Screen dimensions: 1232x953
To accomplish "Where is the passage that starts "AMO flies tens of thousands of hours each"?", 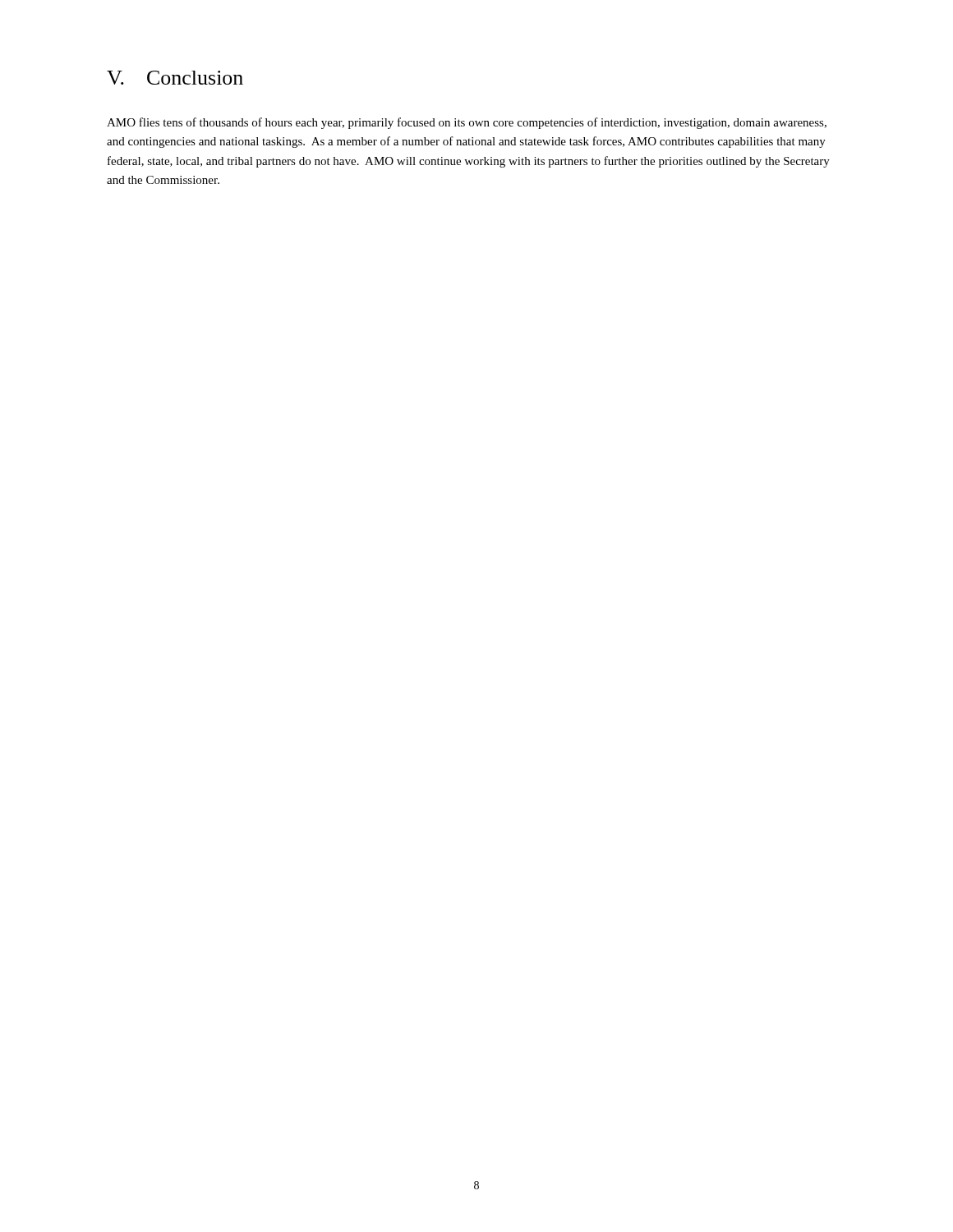I will click(x=468, y=151).
